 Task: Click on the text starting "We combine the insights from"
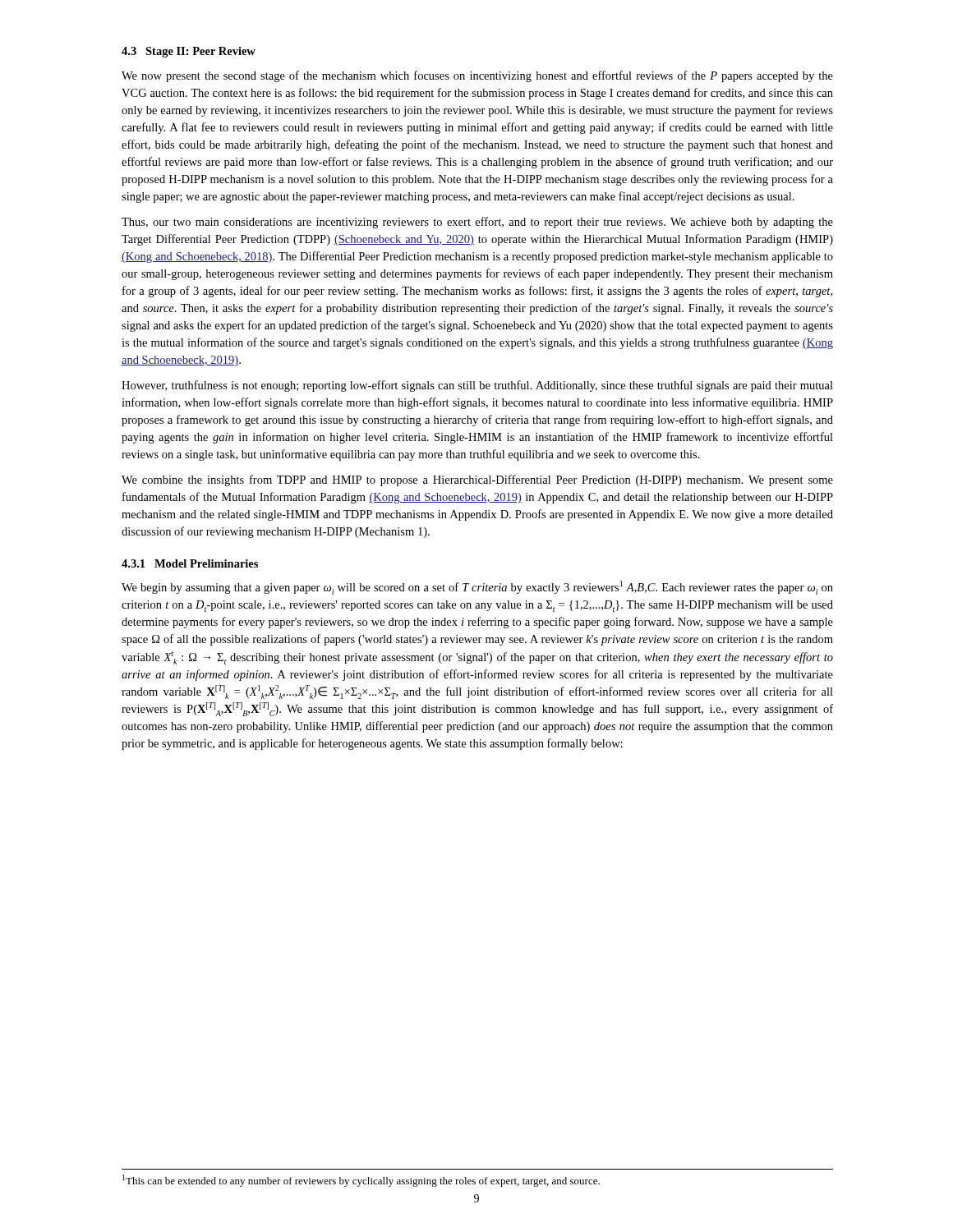pos(477,506)
